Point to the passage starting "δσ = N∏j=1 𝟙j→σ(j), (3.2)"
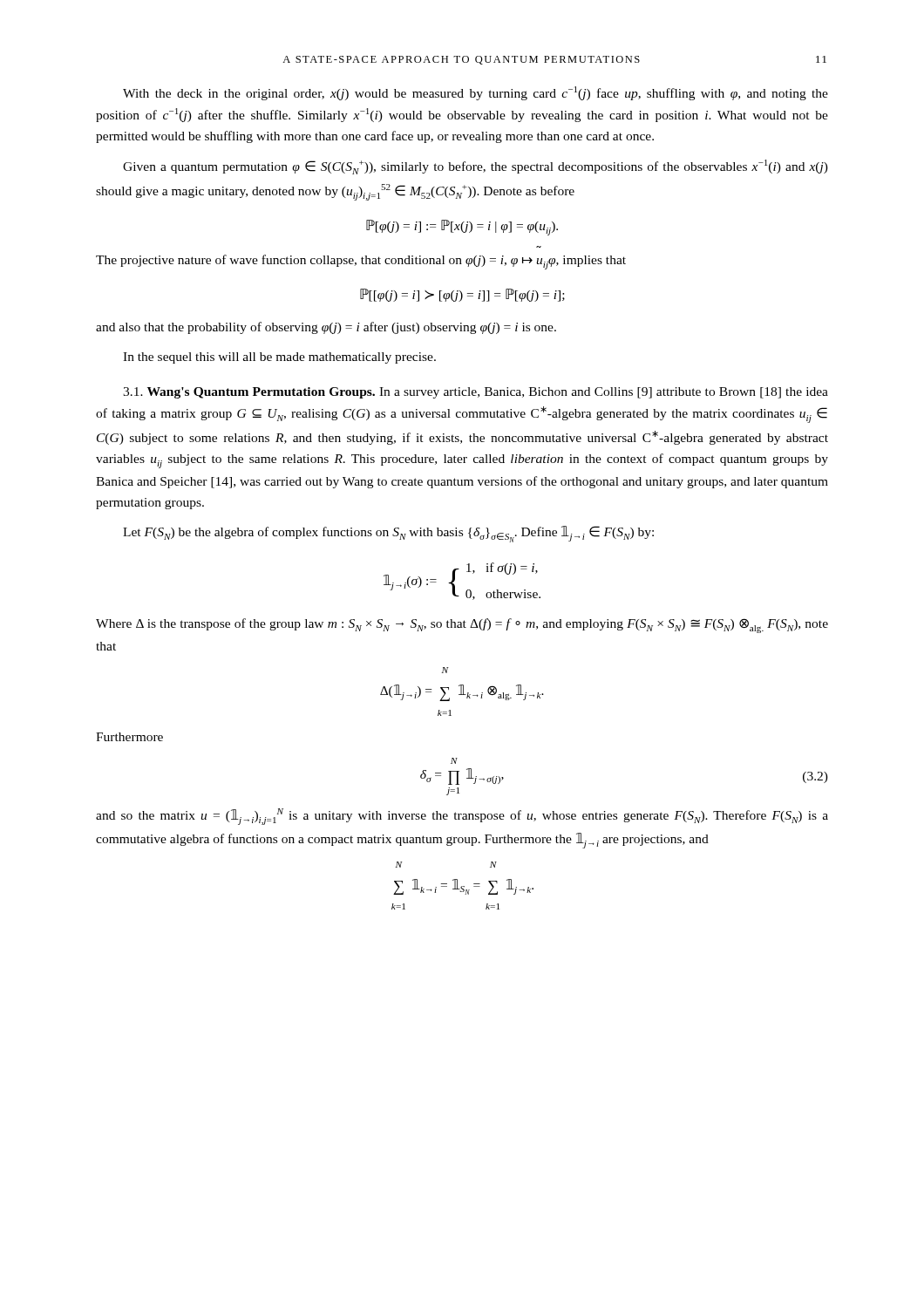Viewport: 924px width, 1308px height. (x=462, y=776)
